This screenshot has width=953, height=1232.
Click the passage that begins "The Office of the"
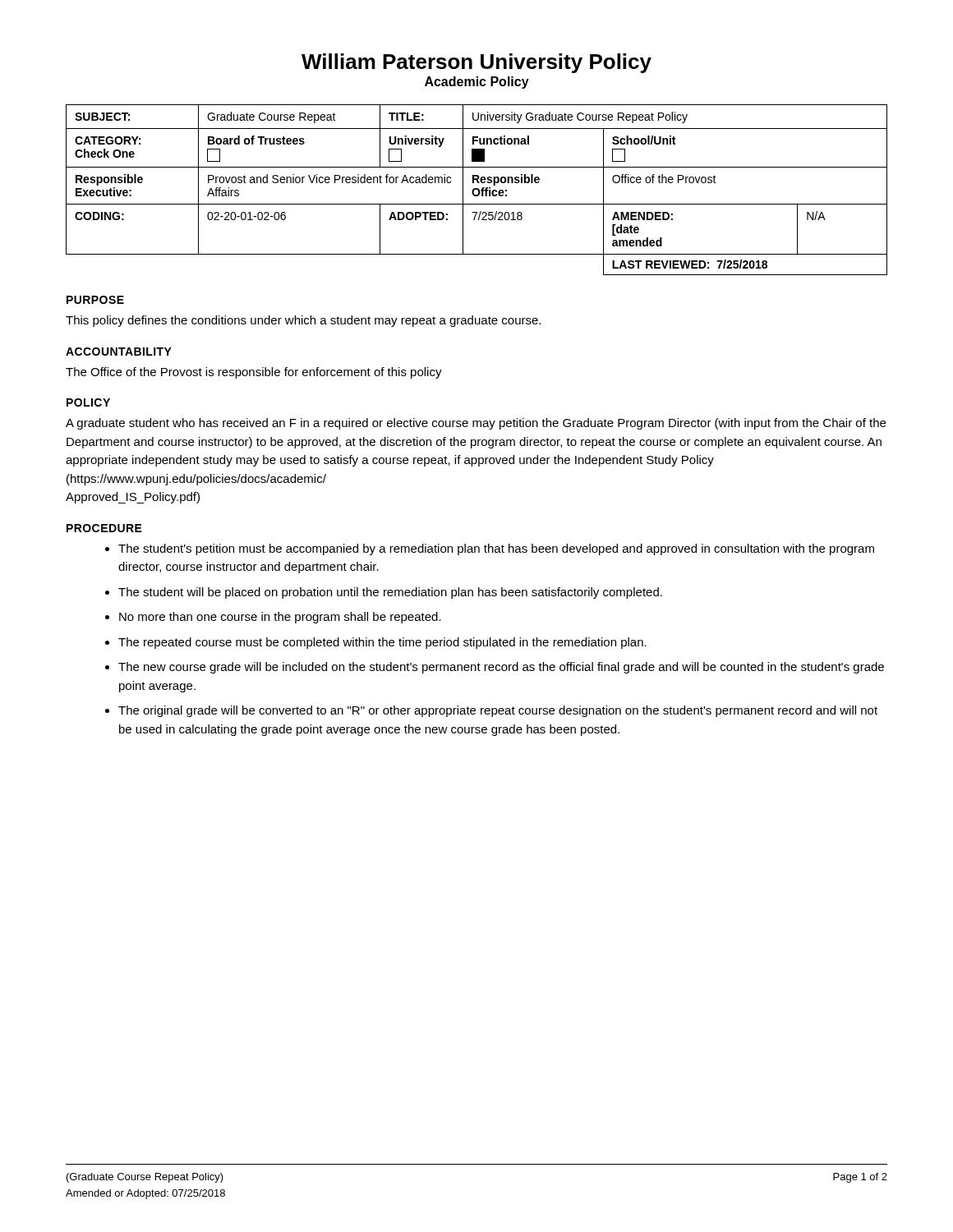coord(254,372)
